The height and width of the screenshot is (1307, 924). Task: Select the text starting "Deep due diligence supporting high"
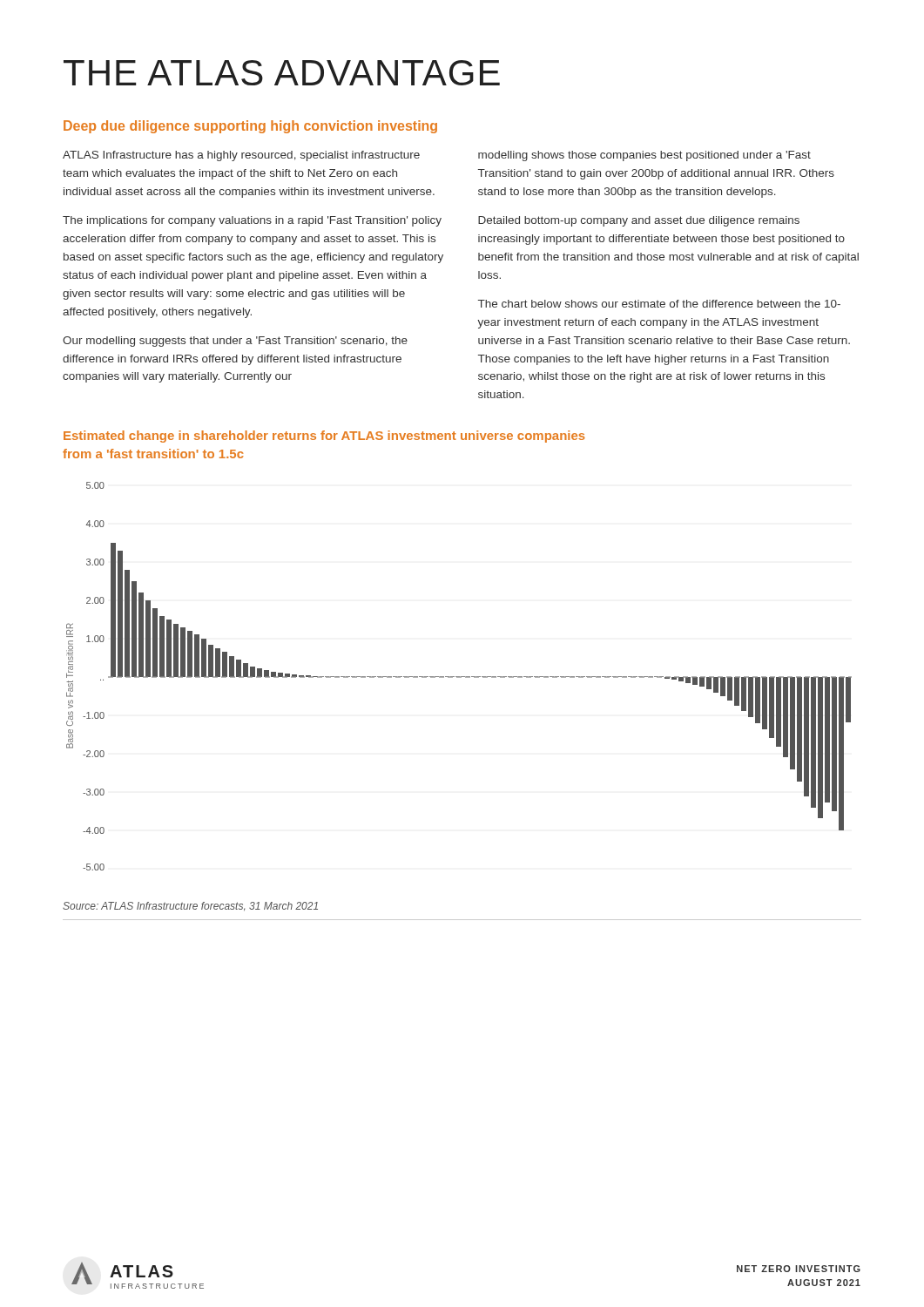tap(250, 127)
